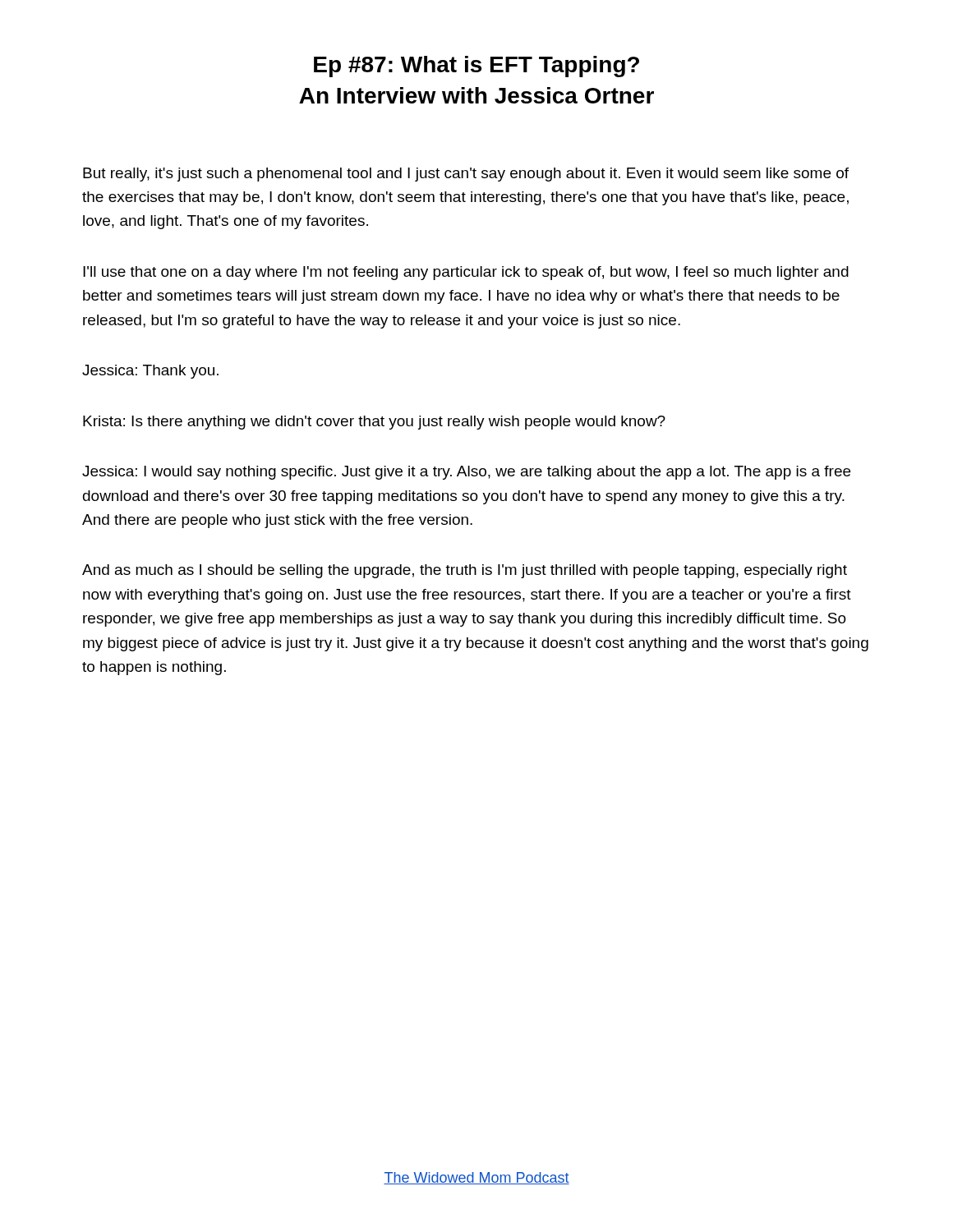Locate the region starting "Jessica: Thank you."
The width and height of the screenshot is (953, 1232).
[151, 370]
